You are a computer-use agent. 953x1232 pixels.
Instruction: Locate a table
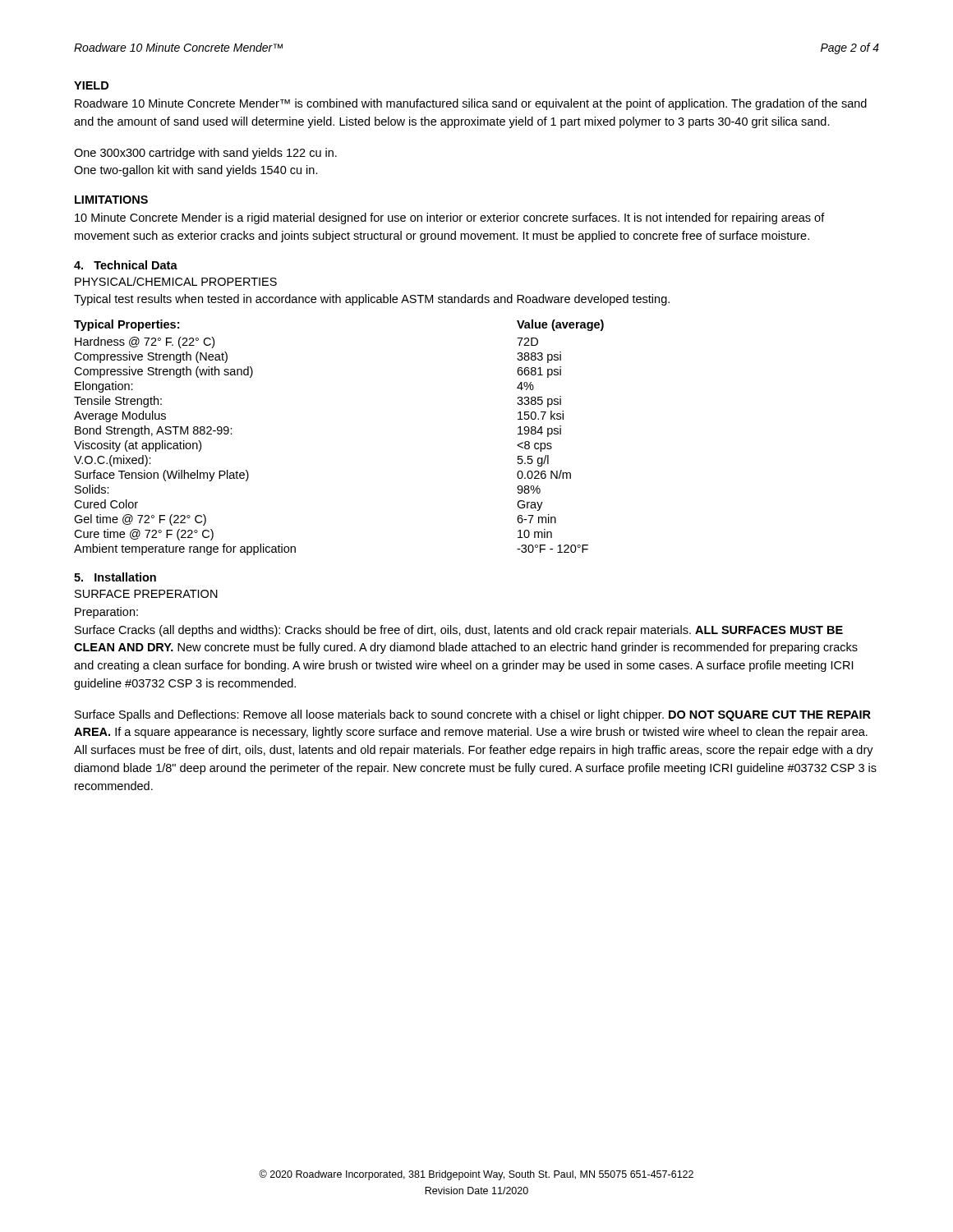[x=476, y=436]
